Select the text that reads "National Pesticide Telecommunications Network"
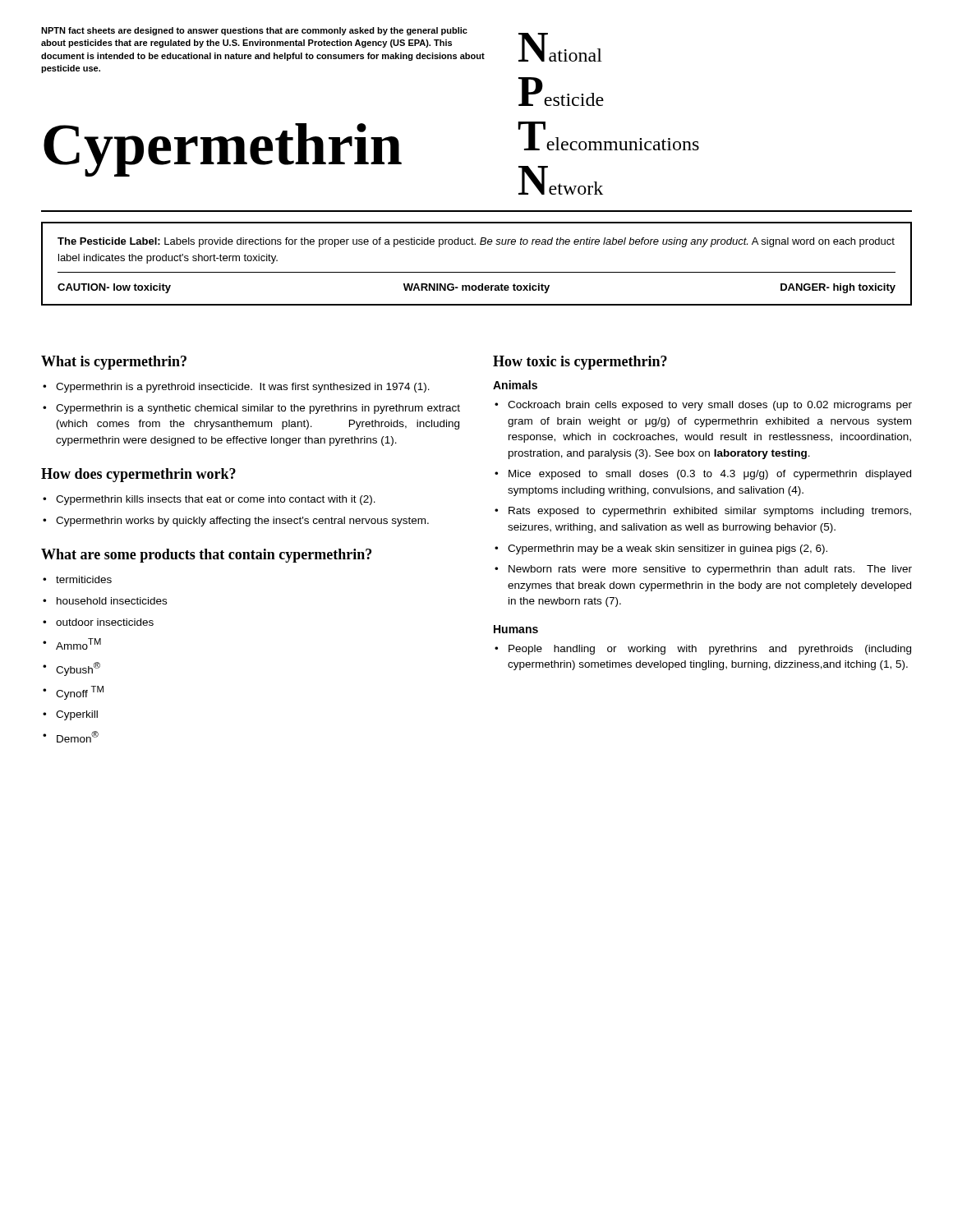The height and width of the screenshot is (1232, 953). coord(608,114)
